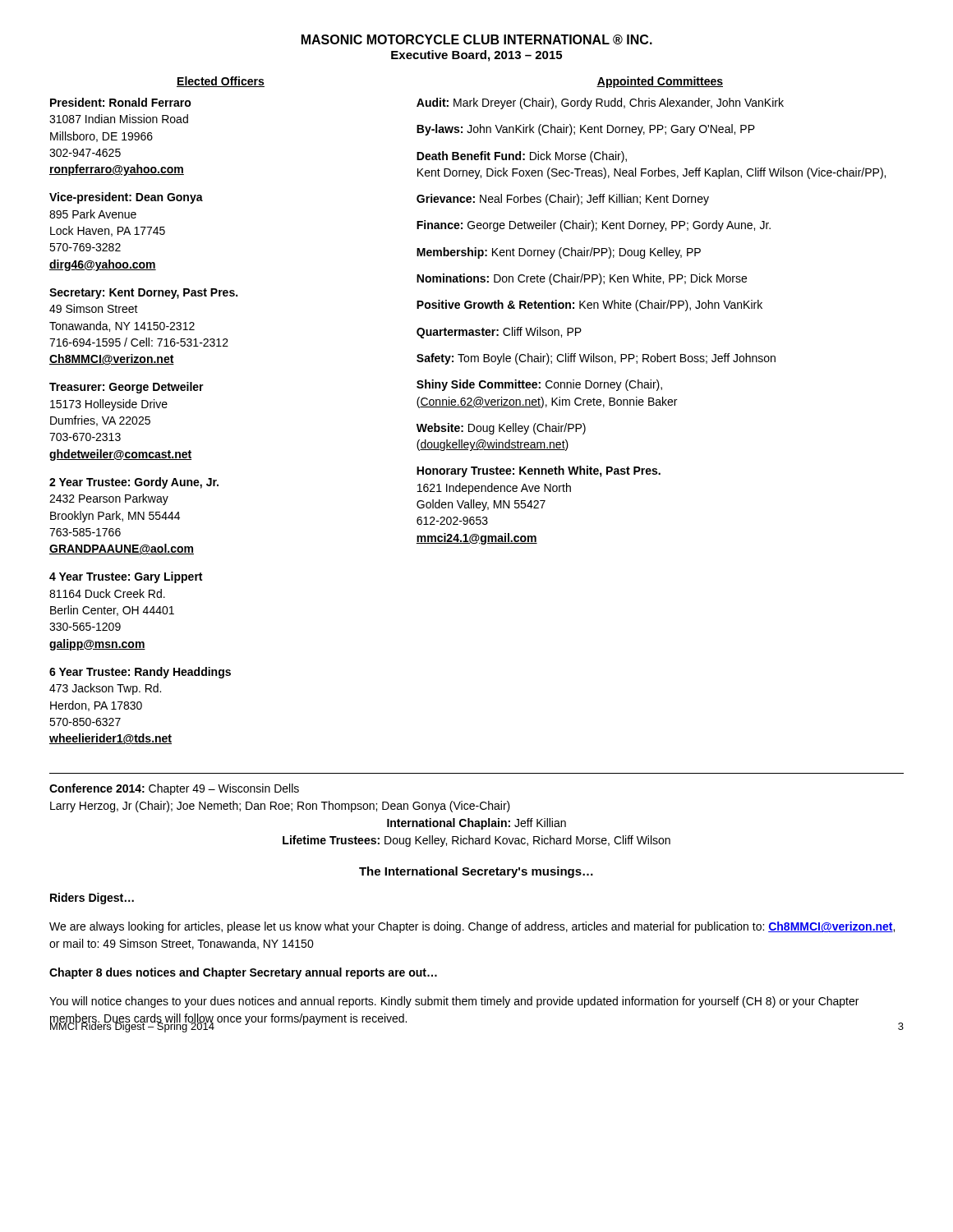Select the text block with the text "Honorary Trustee: Kenneth White, Past Pres. 1621 Independence"
The image size is (953, 1232).
coord(539,471)
